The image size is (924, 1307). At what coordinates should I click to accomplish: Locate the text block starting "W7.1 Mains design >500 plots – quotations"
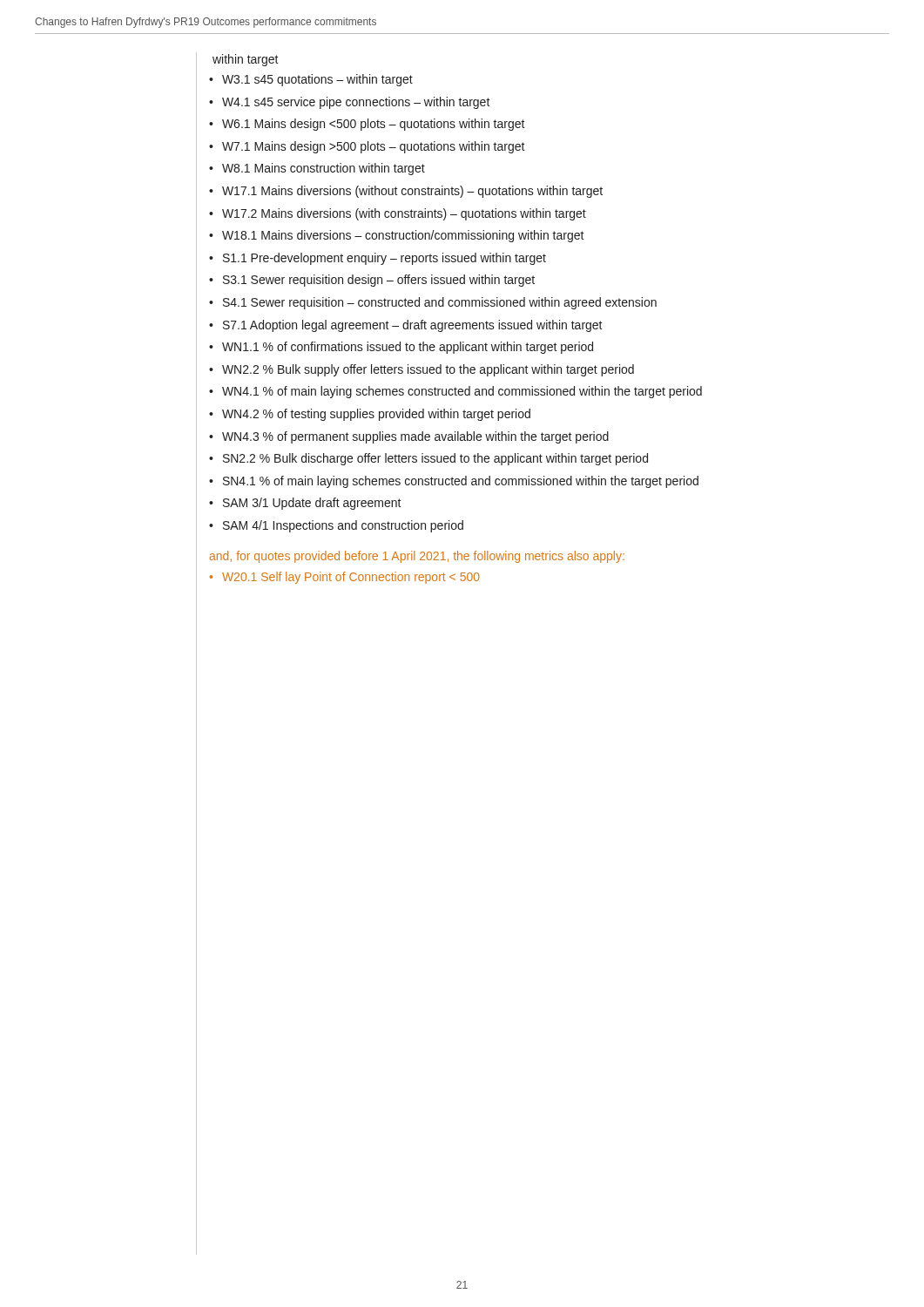click(373, 146)
